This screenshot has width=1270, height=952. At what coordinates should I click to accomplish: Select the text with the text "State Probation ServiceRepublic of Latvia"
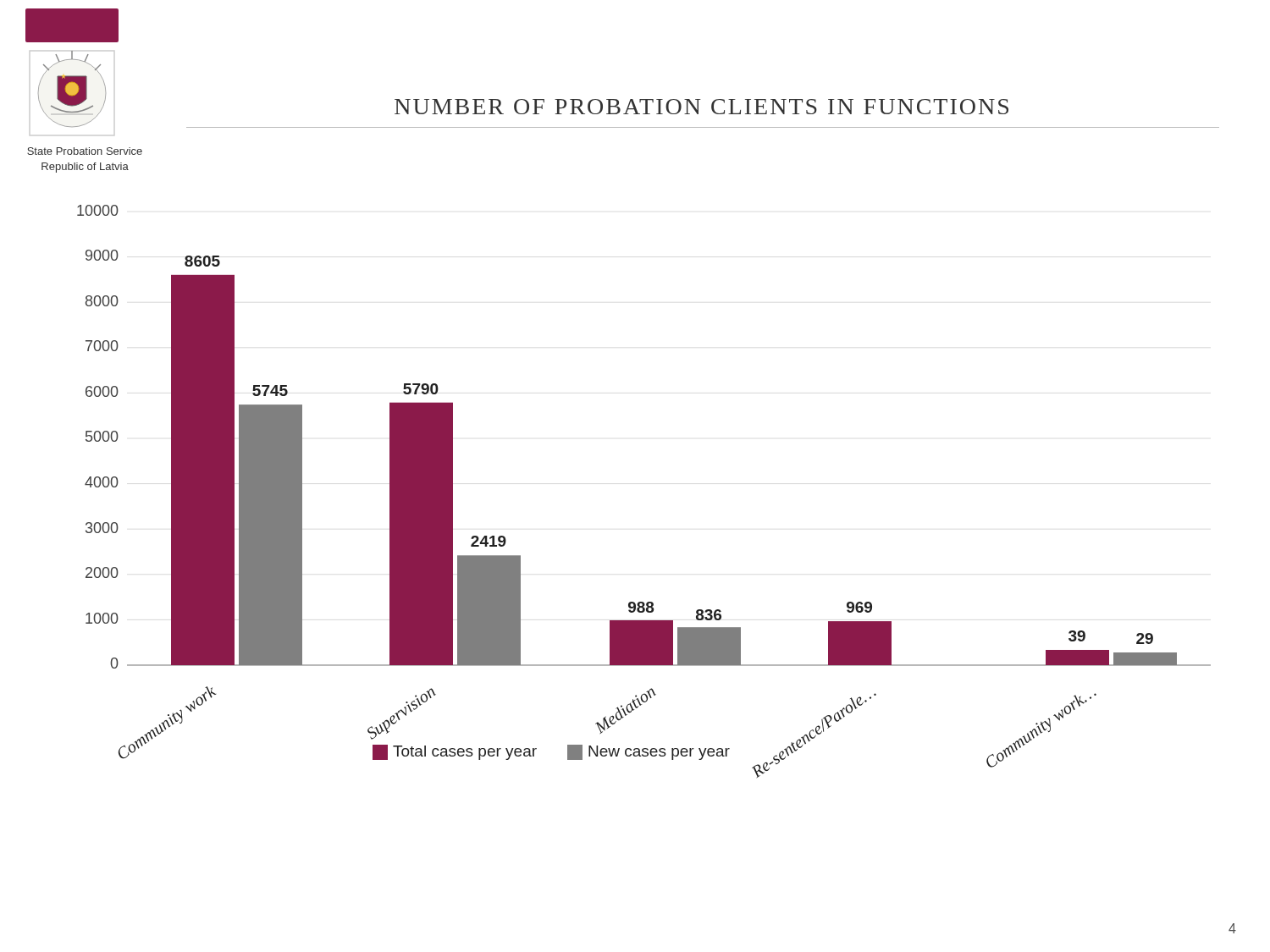(85, 159)
